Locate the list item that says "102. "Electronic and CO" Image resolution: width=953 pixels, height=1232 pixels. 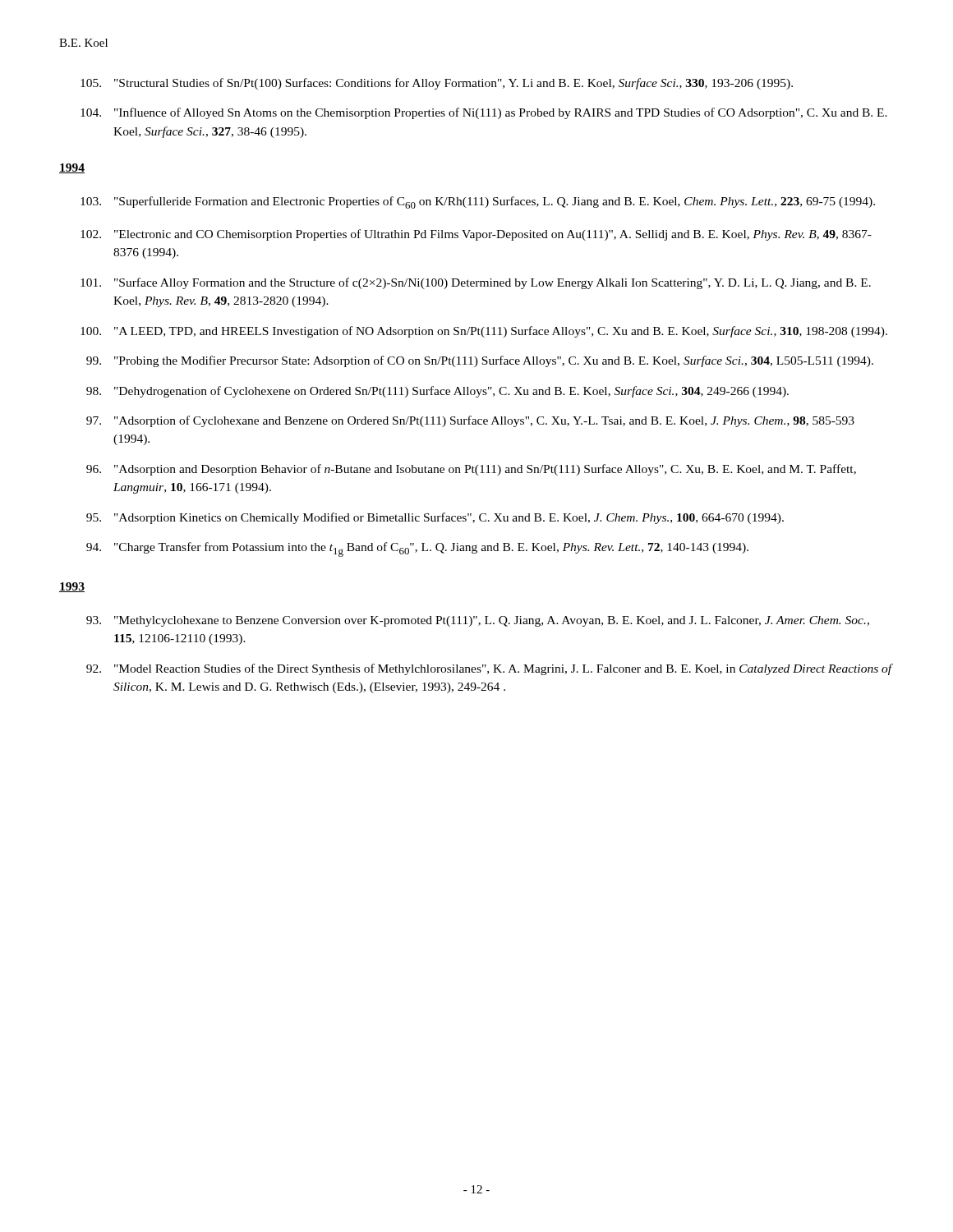[x=476, y=243]
